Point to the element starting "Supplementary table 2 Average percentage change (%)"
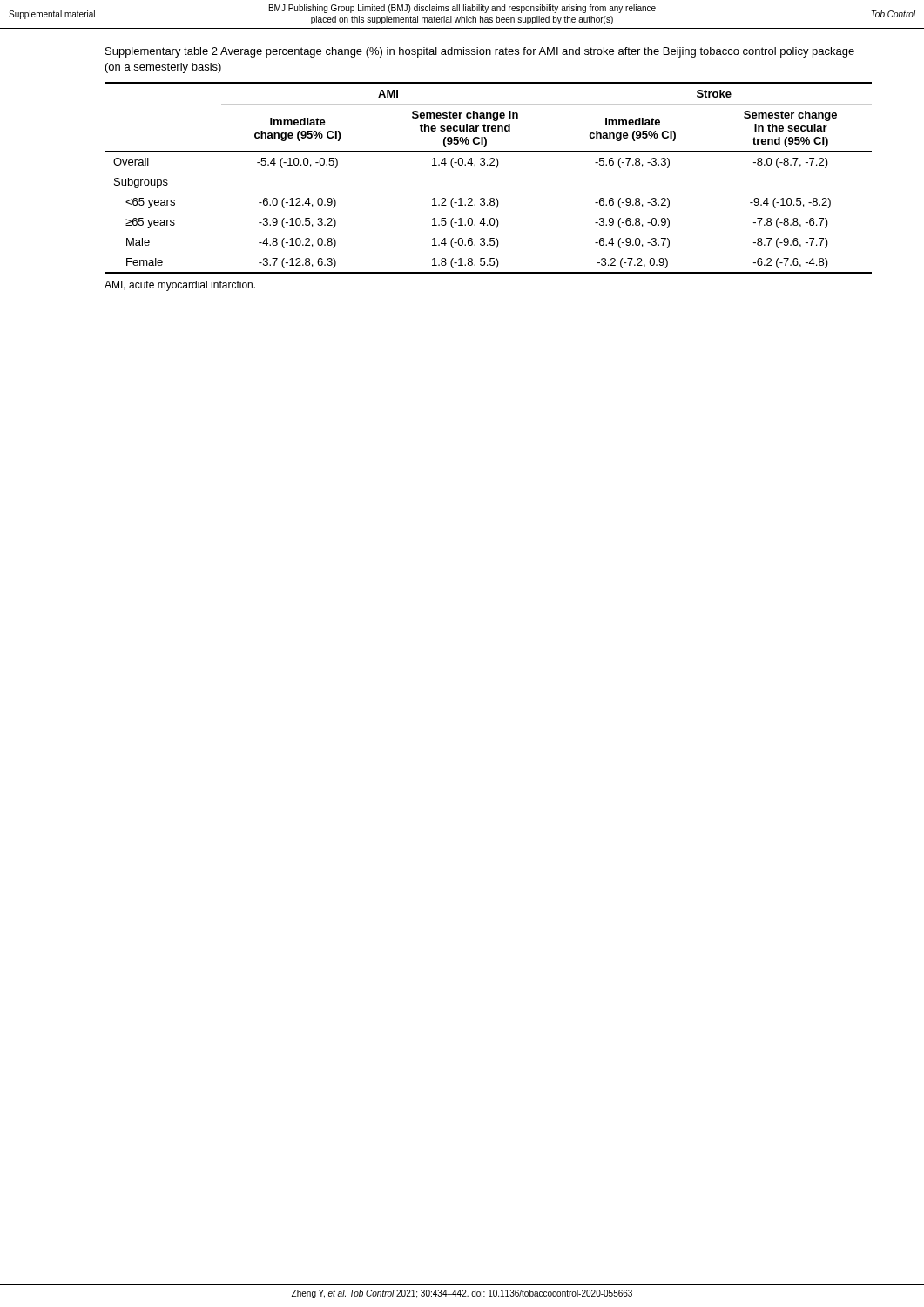 pyautogui.click(x=479, y=59)
